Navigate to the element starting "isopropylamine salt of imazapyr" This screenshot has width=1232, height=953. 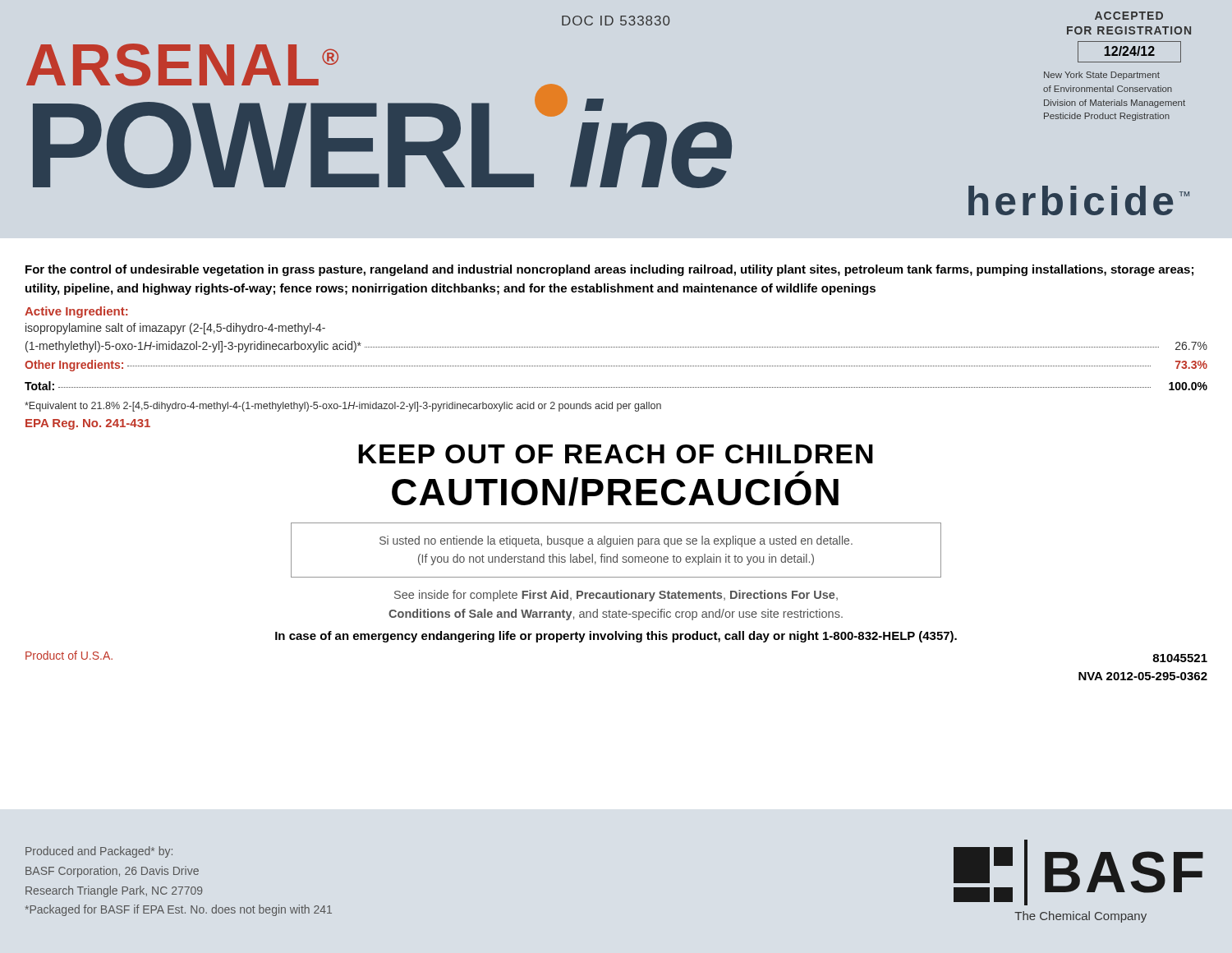pos(616,338)
